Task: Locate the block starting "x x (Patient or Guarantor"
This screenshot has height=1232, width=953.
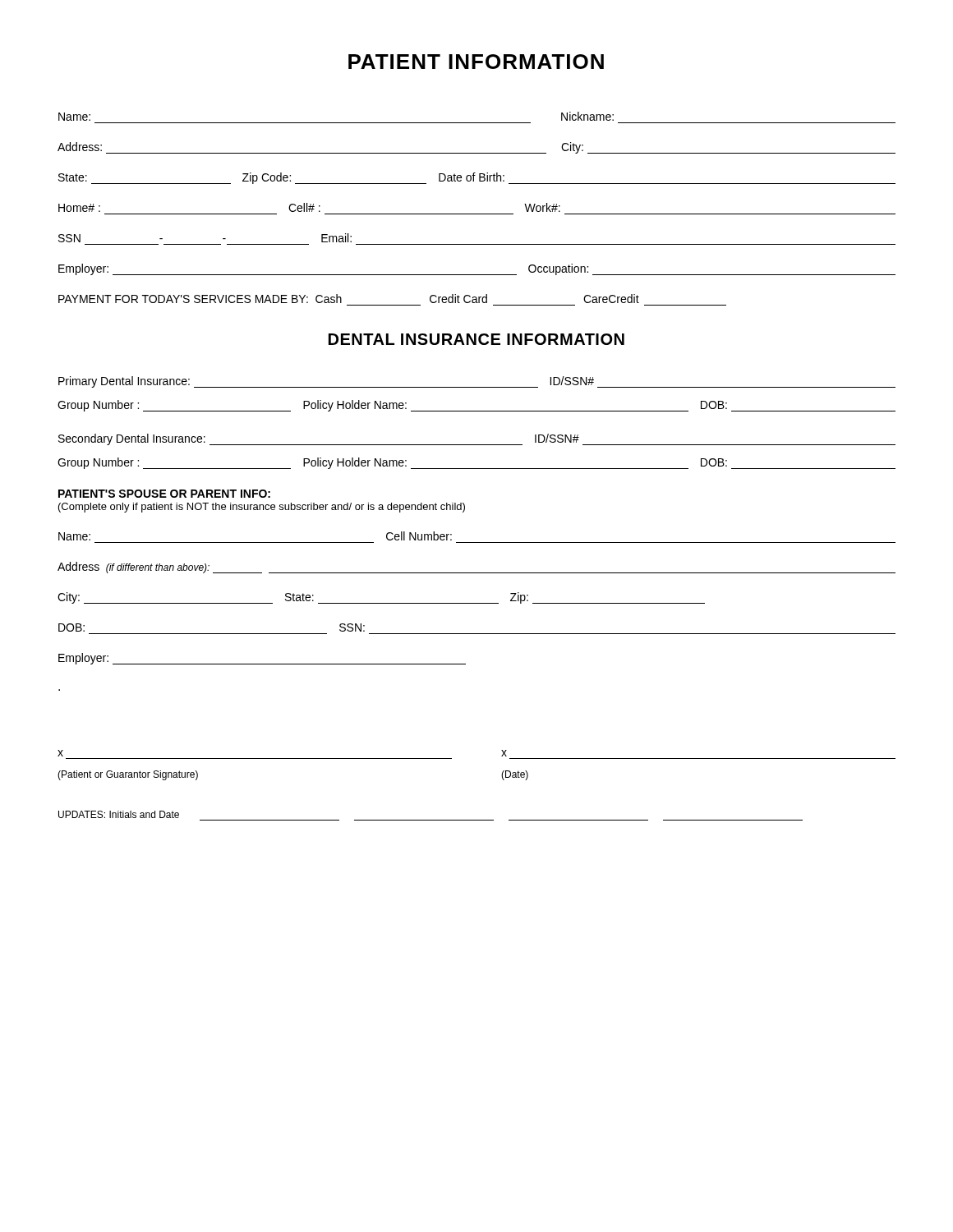Action: [60, 753]
